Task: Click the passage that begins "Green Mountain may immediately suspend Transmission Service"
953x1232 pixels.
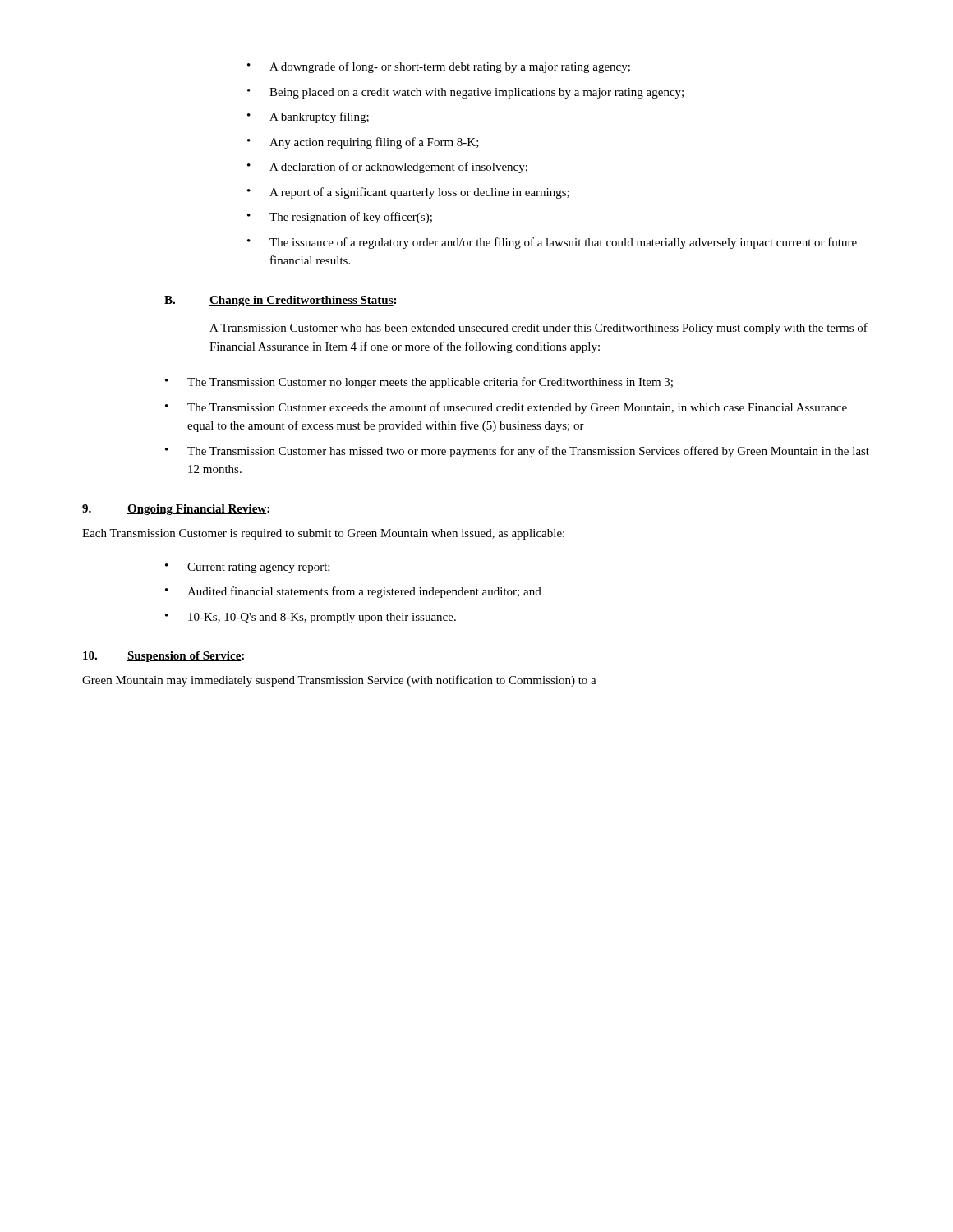Action: click(x=339, y=680)
